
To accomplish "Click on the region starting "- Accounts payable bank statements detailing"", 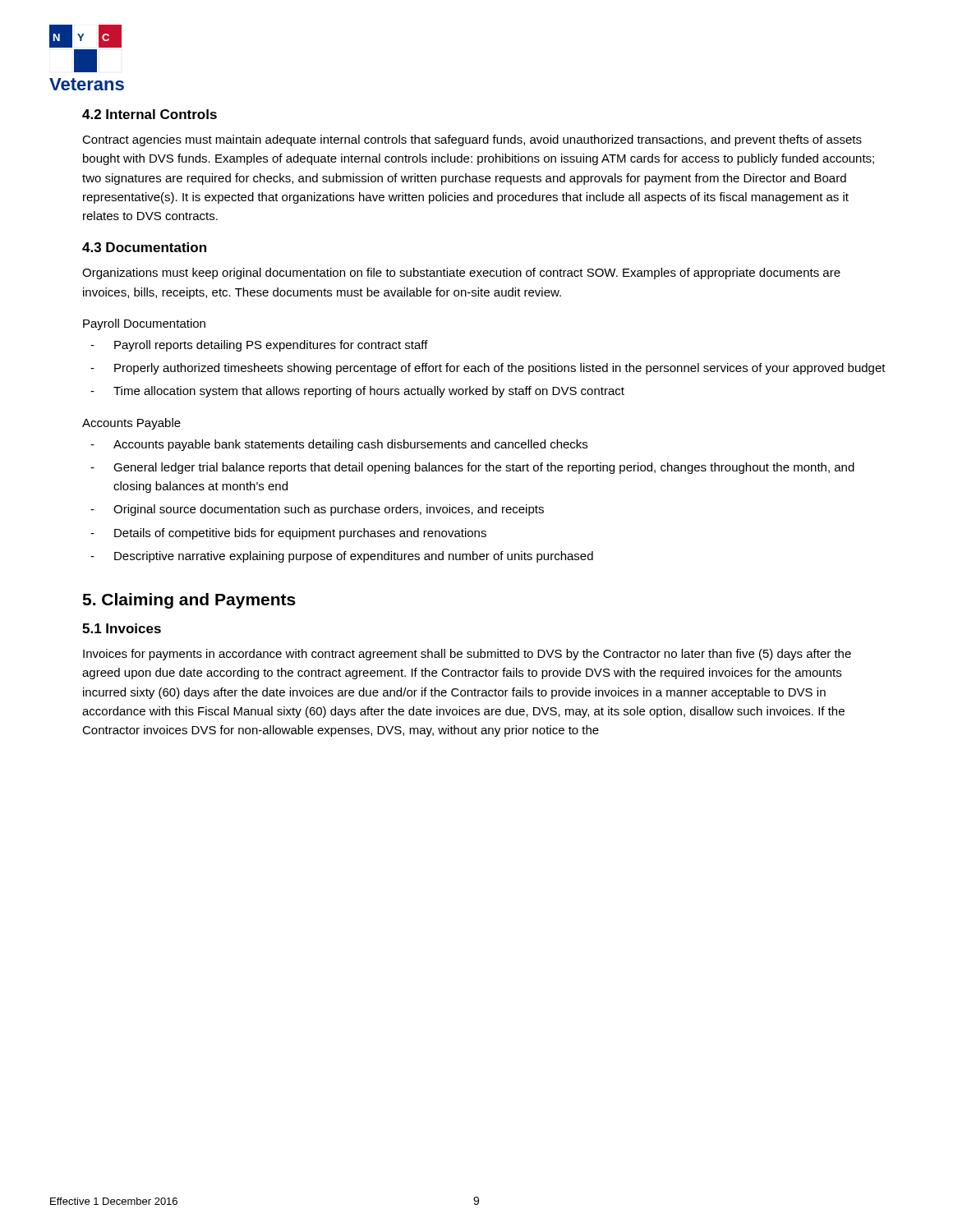I will pyautogui.click(x=485, y=444).
